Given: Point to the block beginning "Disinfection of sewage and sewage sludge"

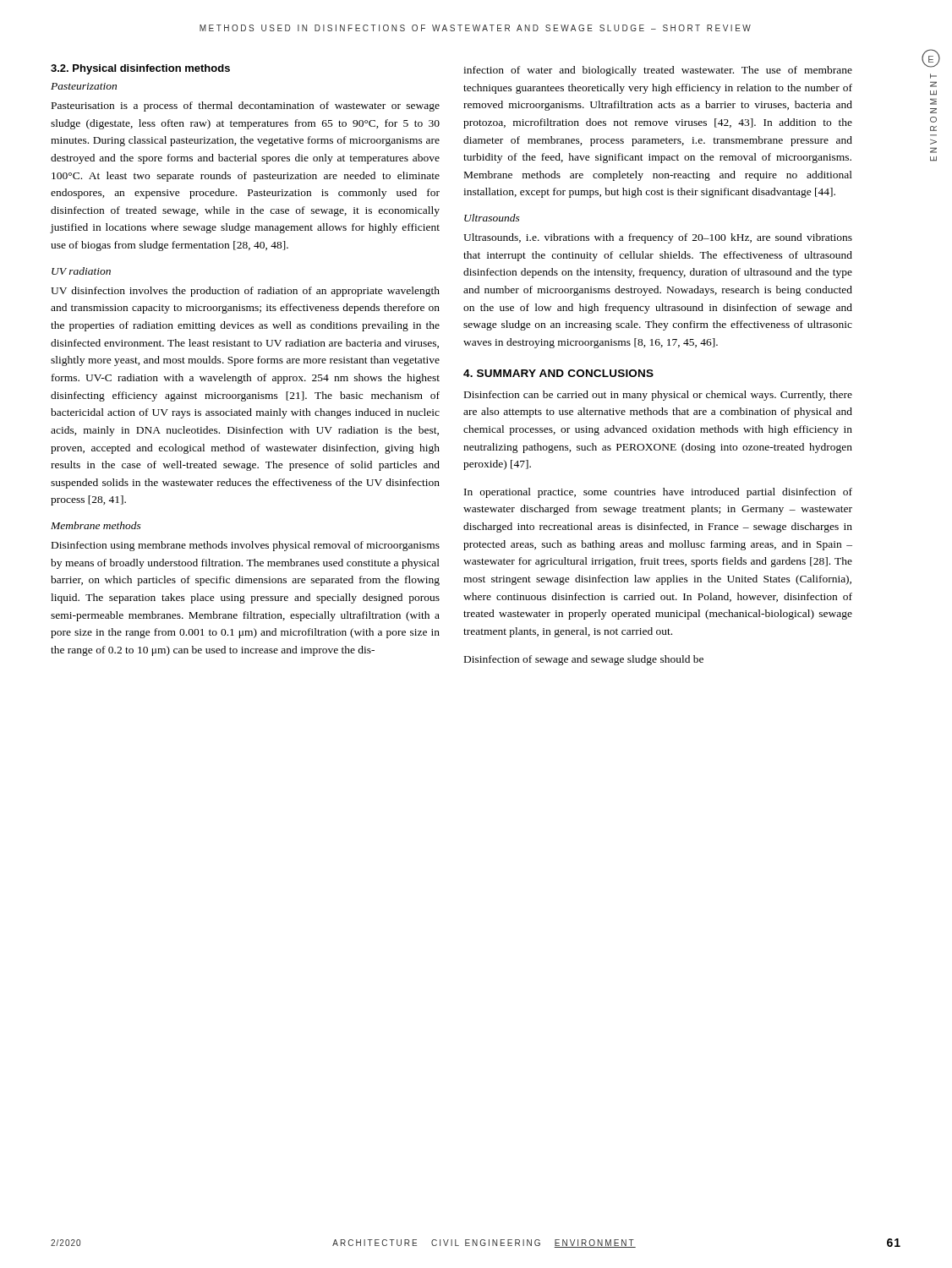Looking at the screenshot, I should click(x=584, y=659).
